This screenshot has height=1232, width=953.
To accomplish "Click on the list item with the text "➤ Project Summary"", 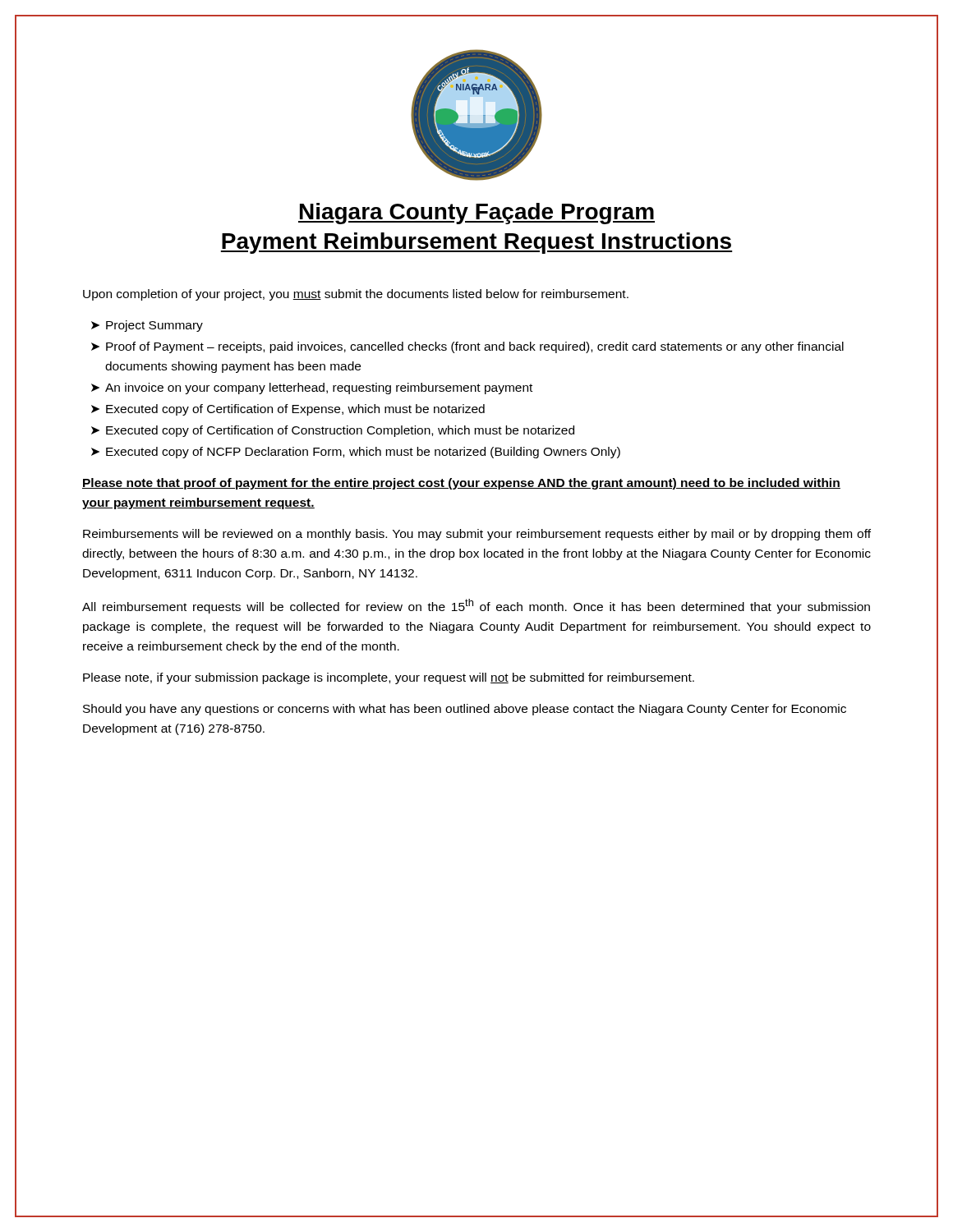I will [x=142, y=325].
